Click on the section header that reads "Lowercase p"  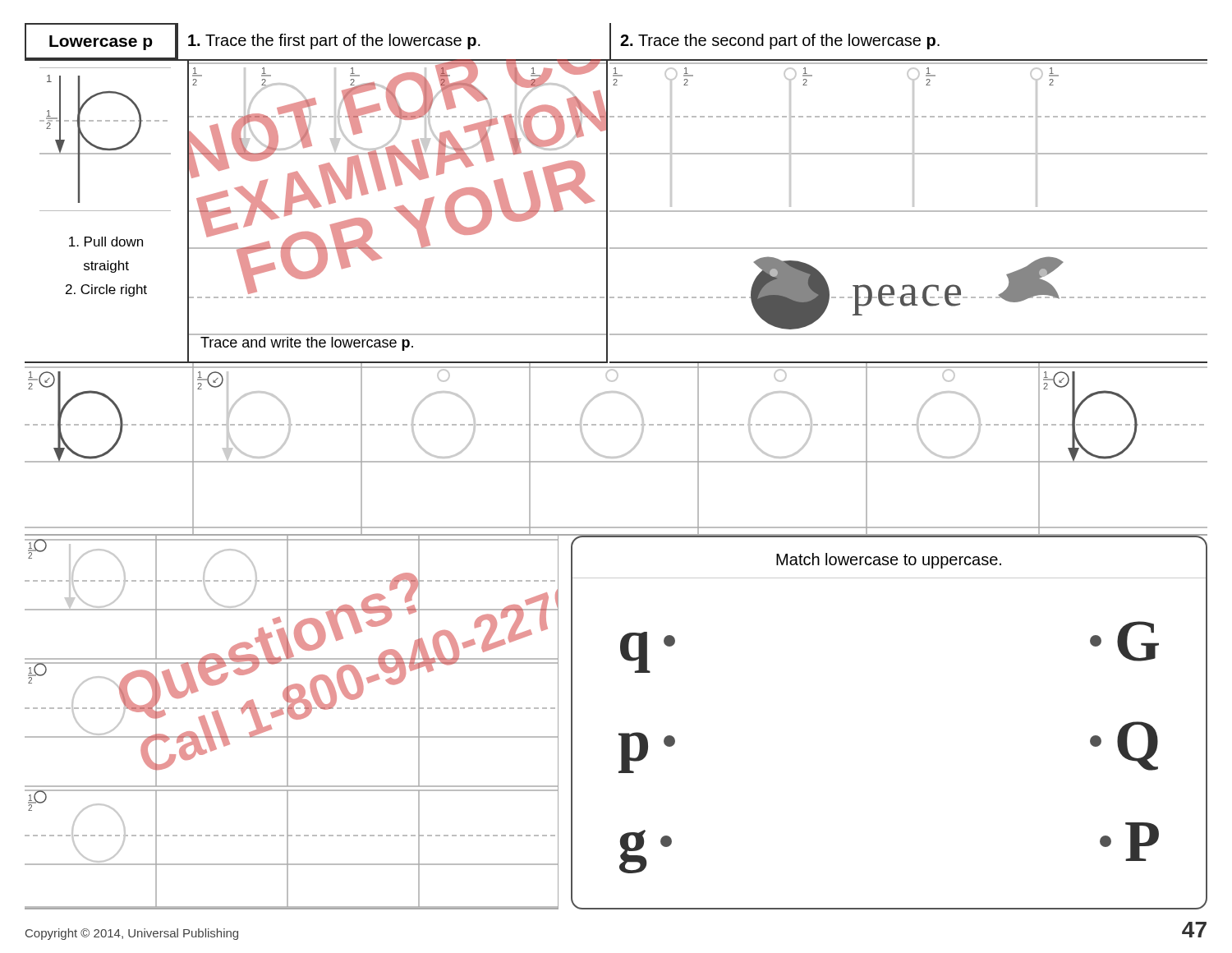(101, 41)
